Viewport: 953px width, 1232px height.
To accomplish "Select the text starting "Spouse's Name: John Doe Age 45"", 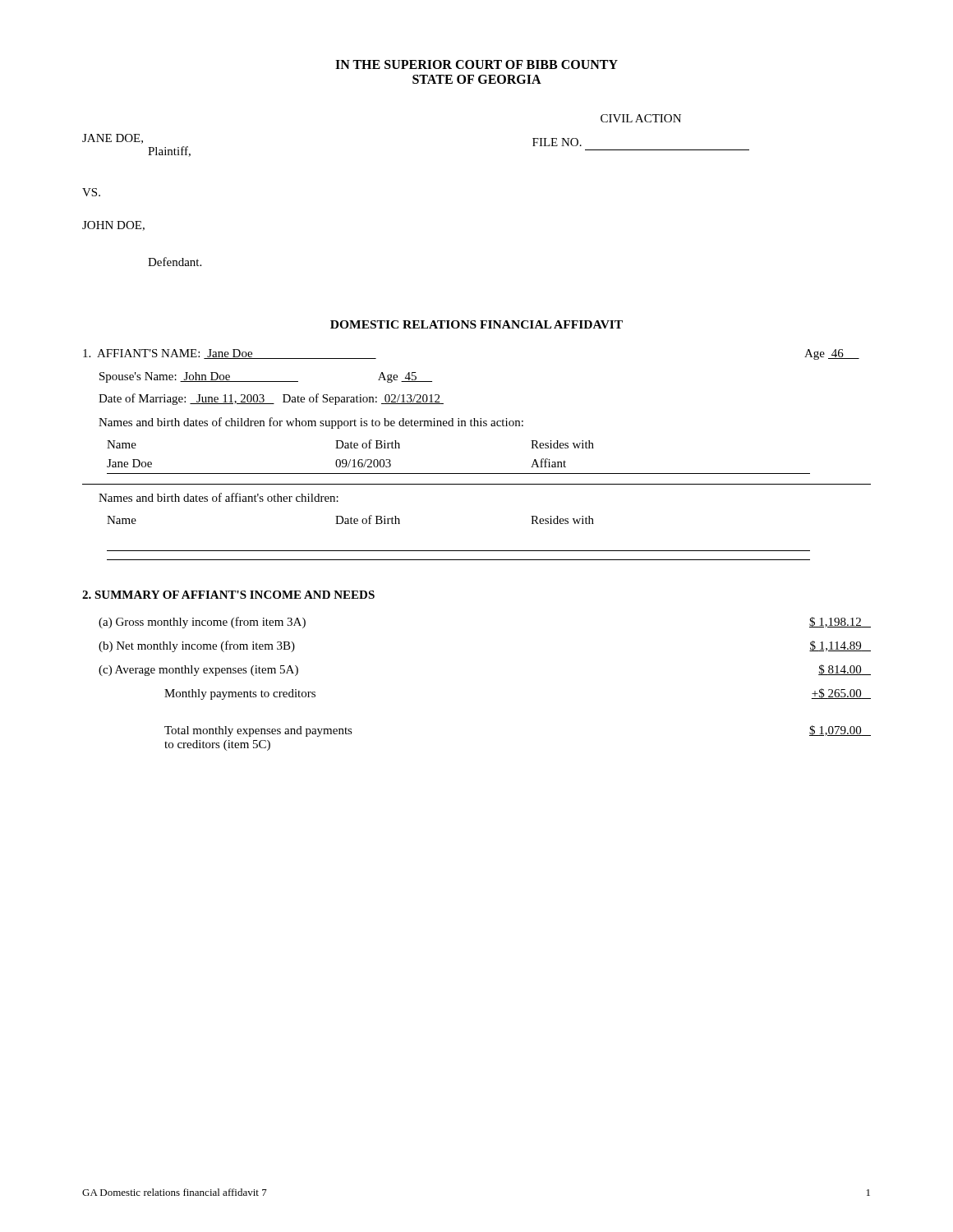I will [271, 377].
